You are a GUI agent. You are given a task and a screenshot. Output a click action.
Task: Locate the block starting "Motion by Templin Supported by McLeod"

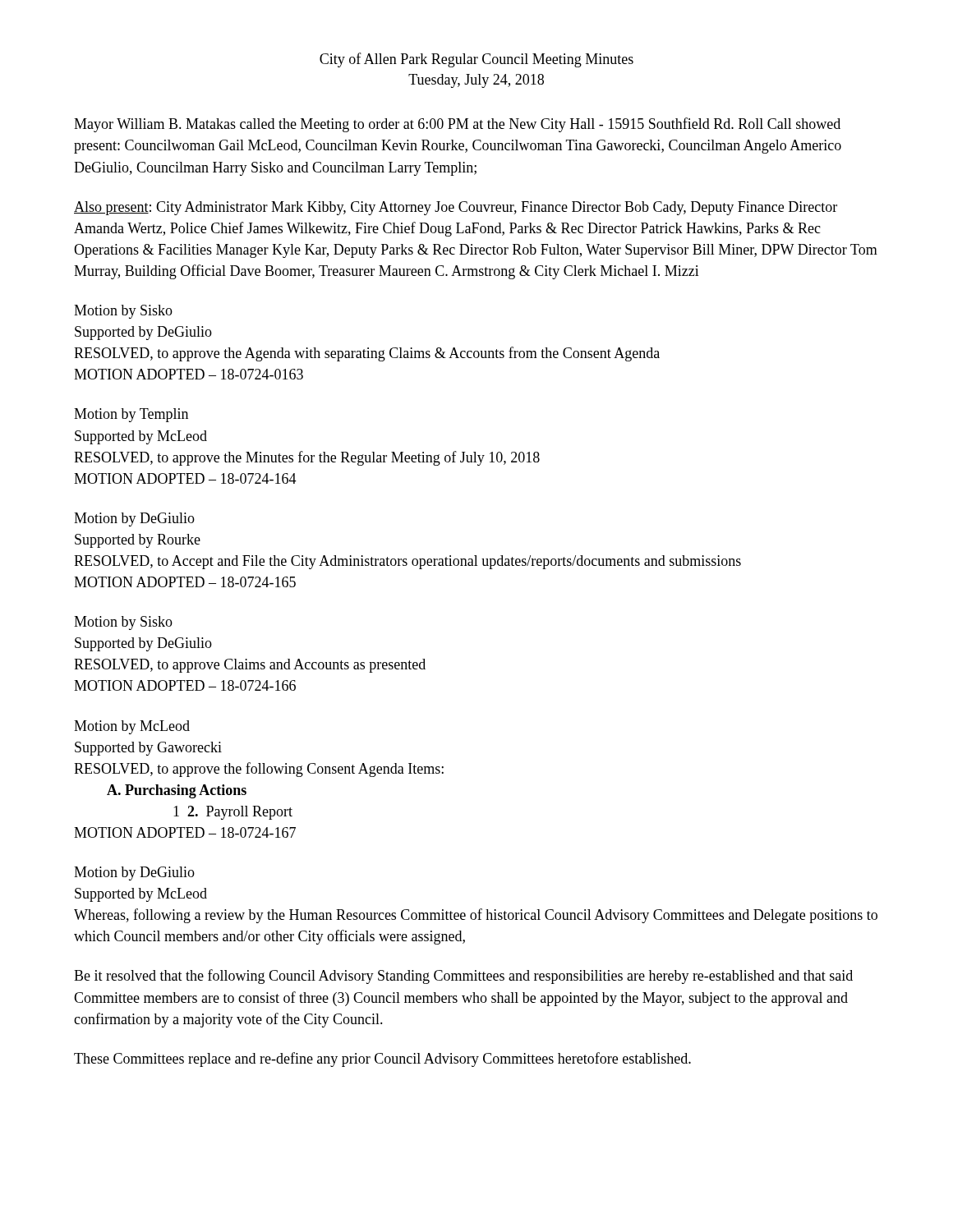[x=307, y=446]
